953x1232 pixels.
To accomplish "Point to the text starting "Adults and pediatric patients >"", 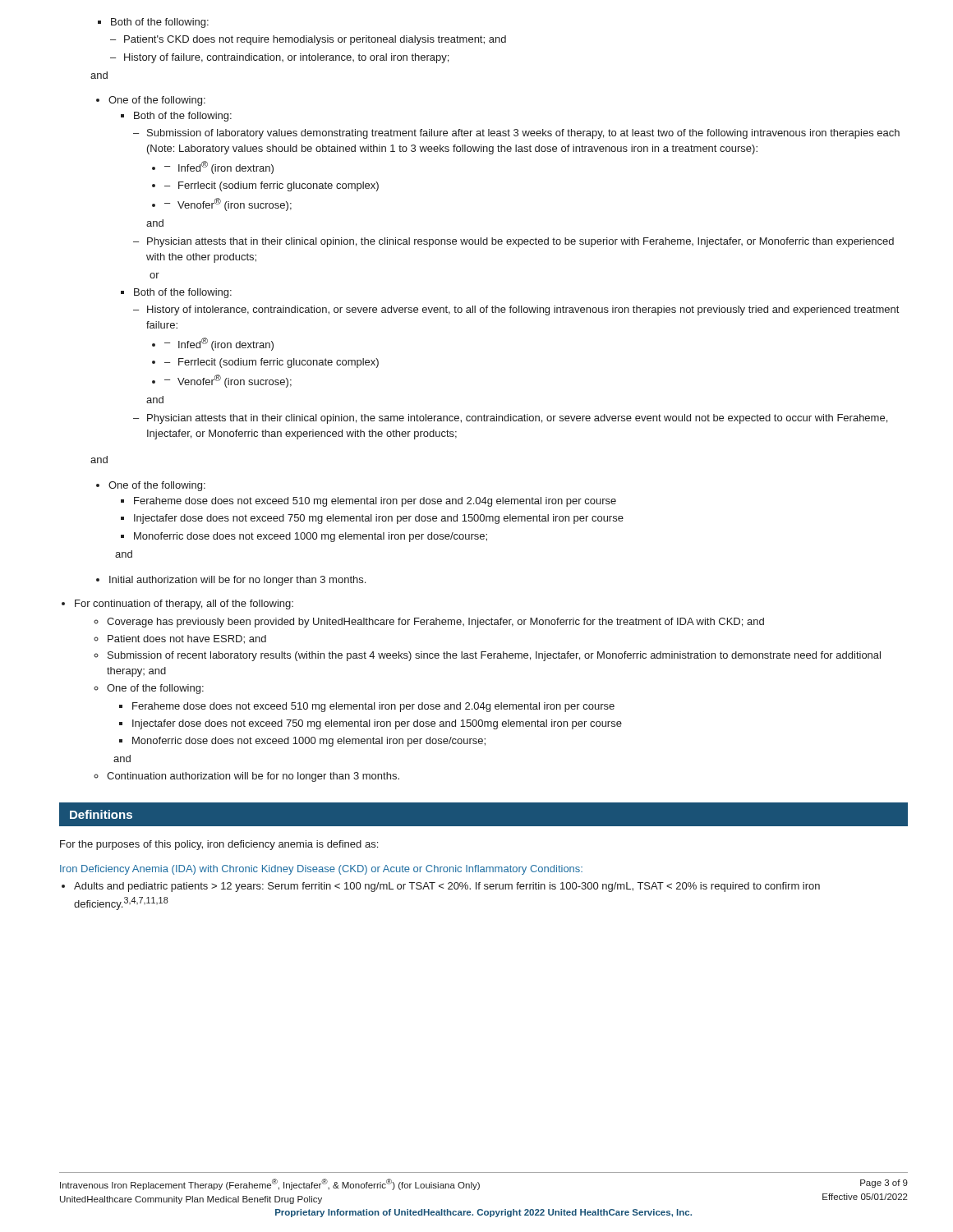I will 484,895.
